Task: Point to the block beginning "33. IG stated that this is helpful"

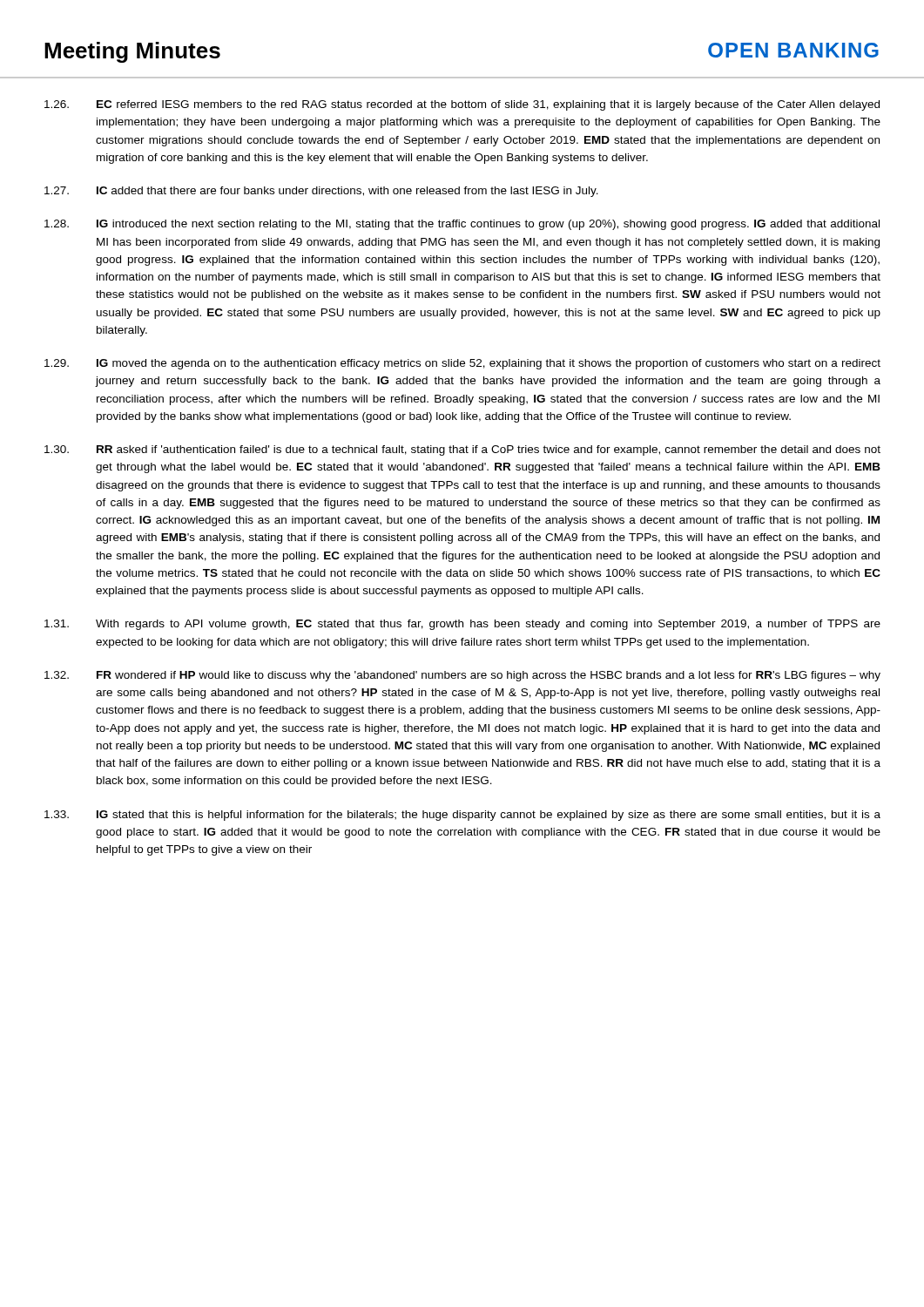Action: point(462,832)
